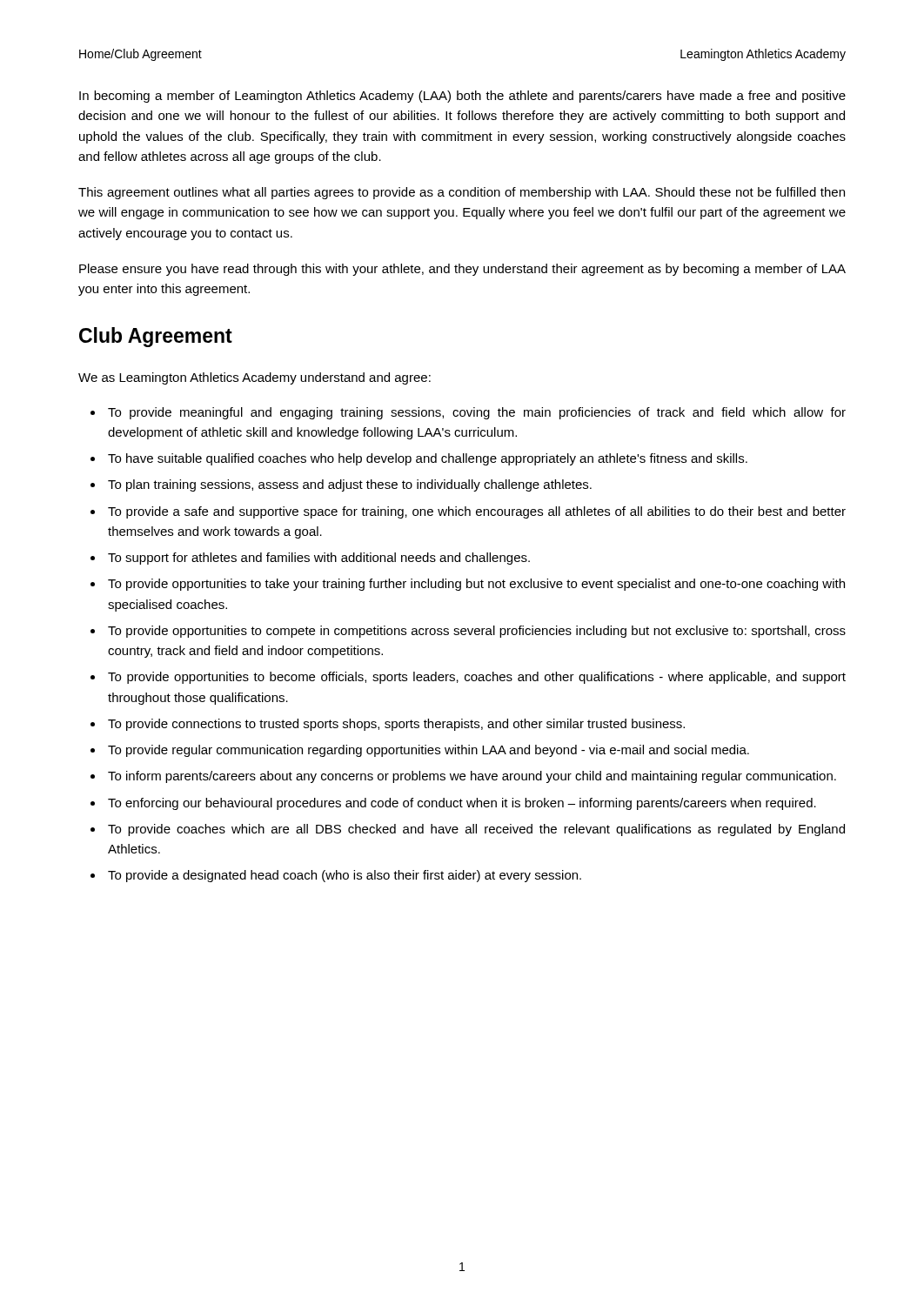Click on the region starting "To enforcing our behavioural"
This screenshot has height=1305, width=924.
(462, 802)
